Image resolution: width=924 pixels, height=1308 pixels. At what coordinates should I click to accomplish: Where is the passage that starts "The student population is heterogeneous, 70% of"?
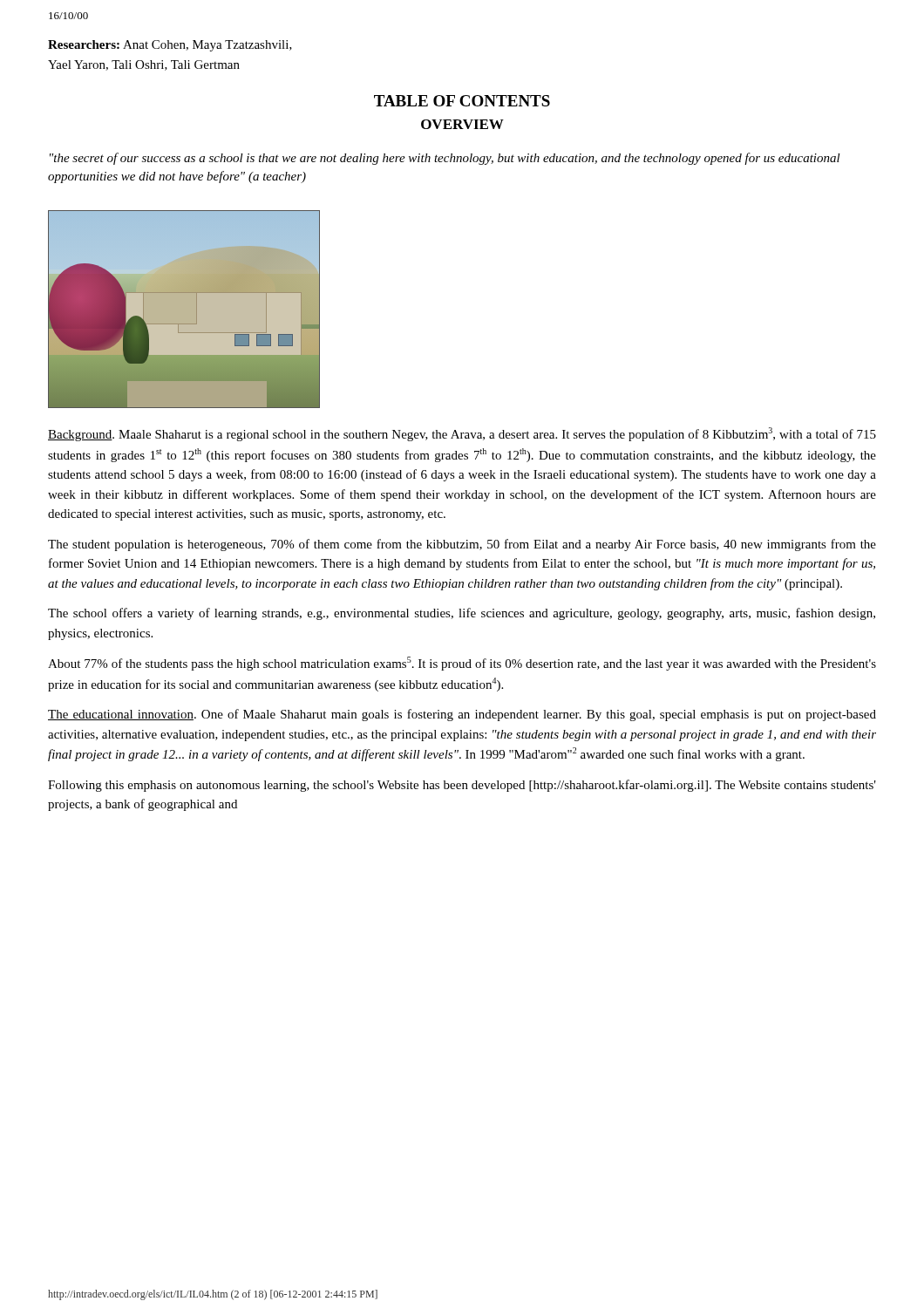click(x=462, y=563)
